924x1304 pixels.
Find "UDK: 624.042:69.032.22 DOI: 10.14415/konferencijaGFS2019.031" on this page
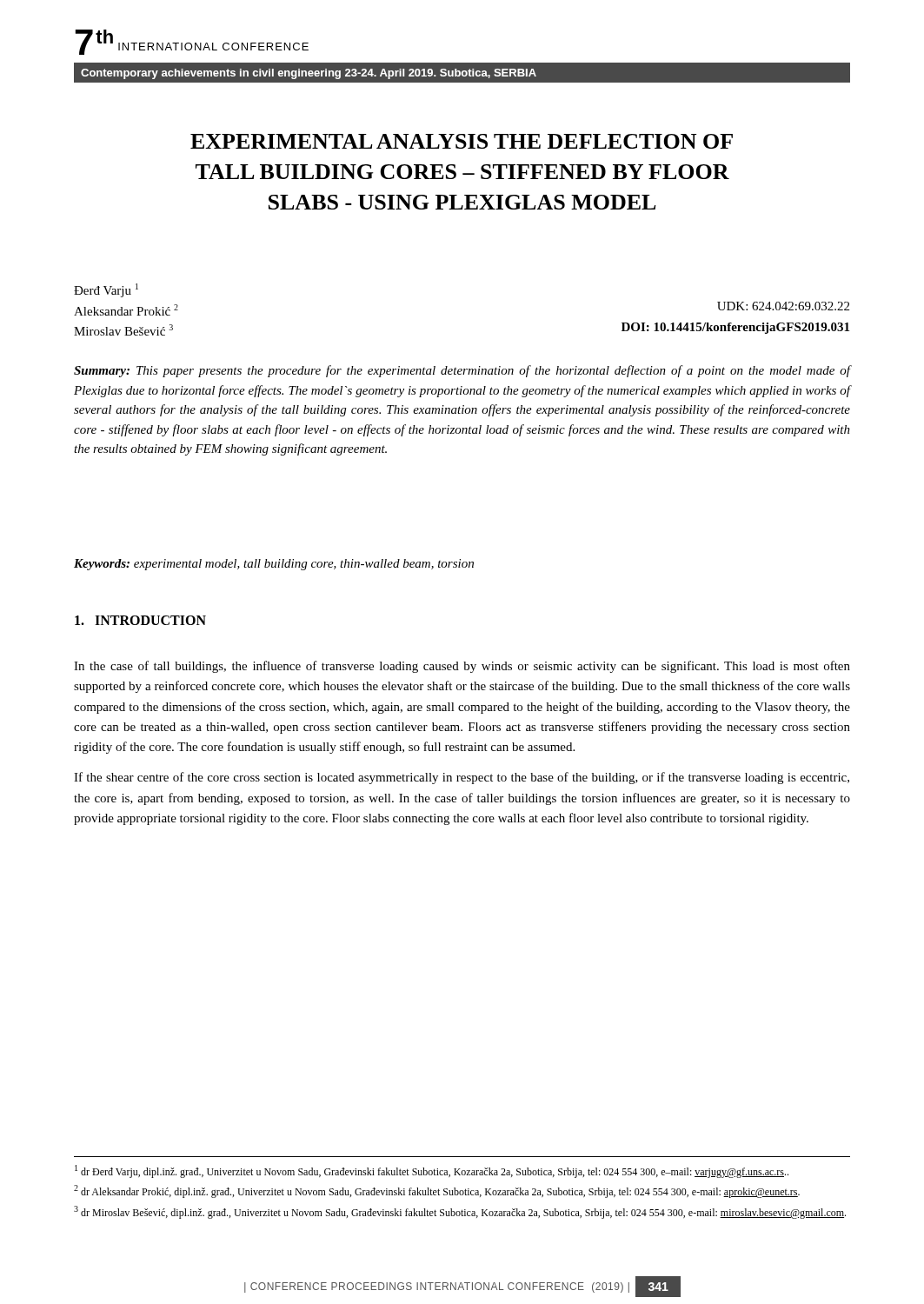(125, 310)
